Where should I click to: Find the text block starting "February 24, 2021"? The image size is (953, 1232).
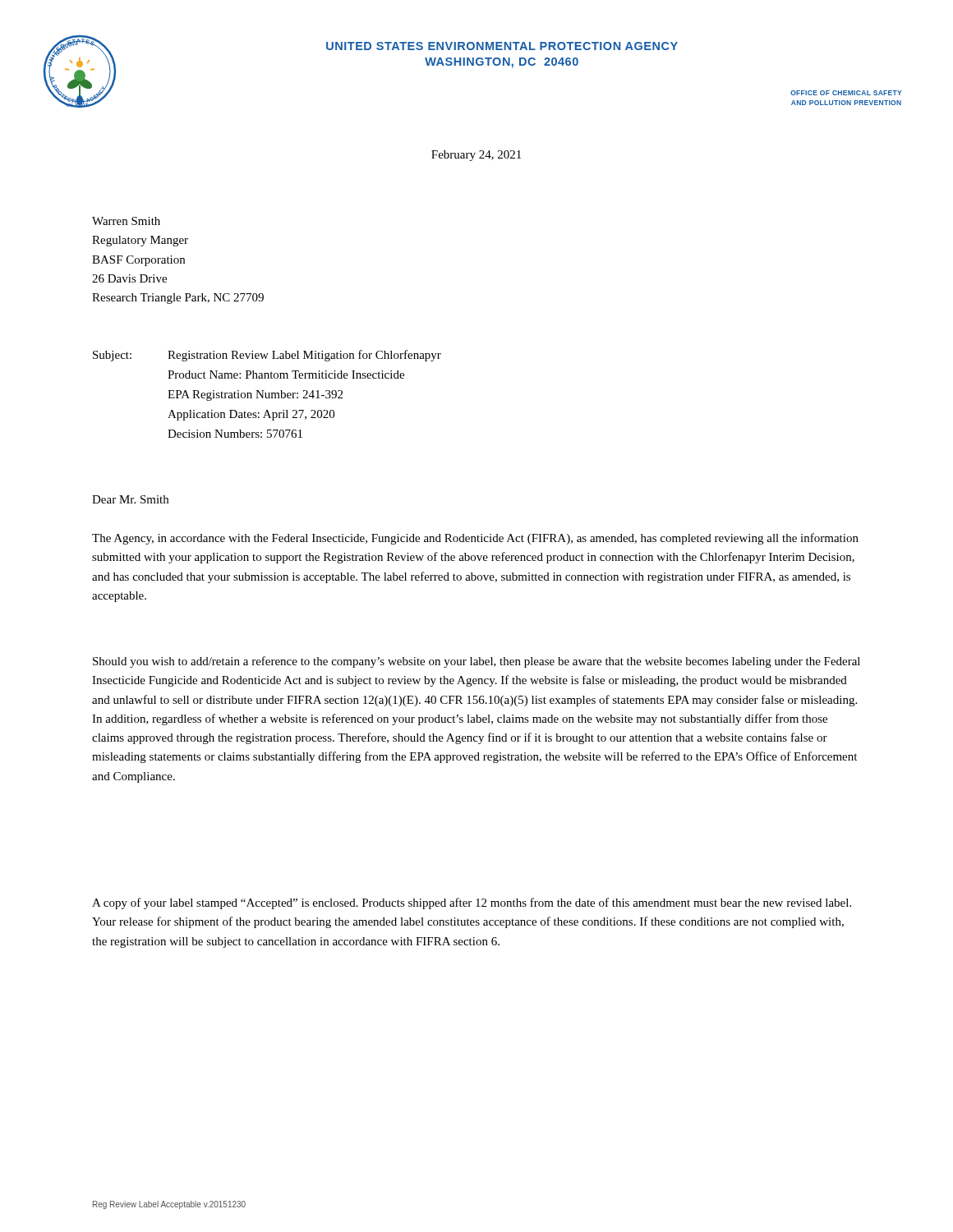(x=476, y=154)
